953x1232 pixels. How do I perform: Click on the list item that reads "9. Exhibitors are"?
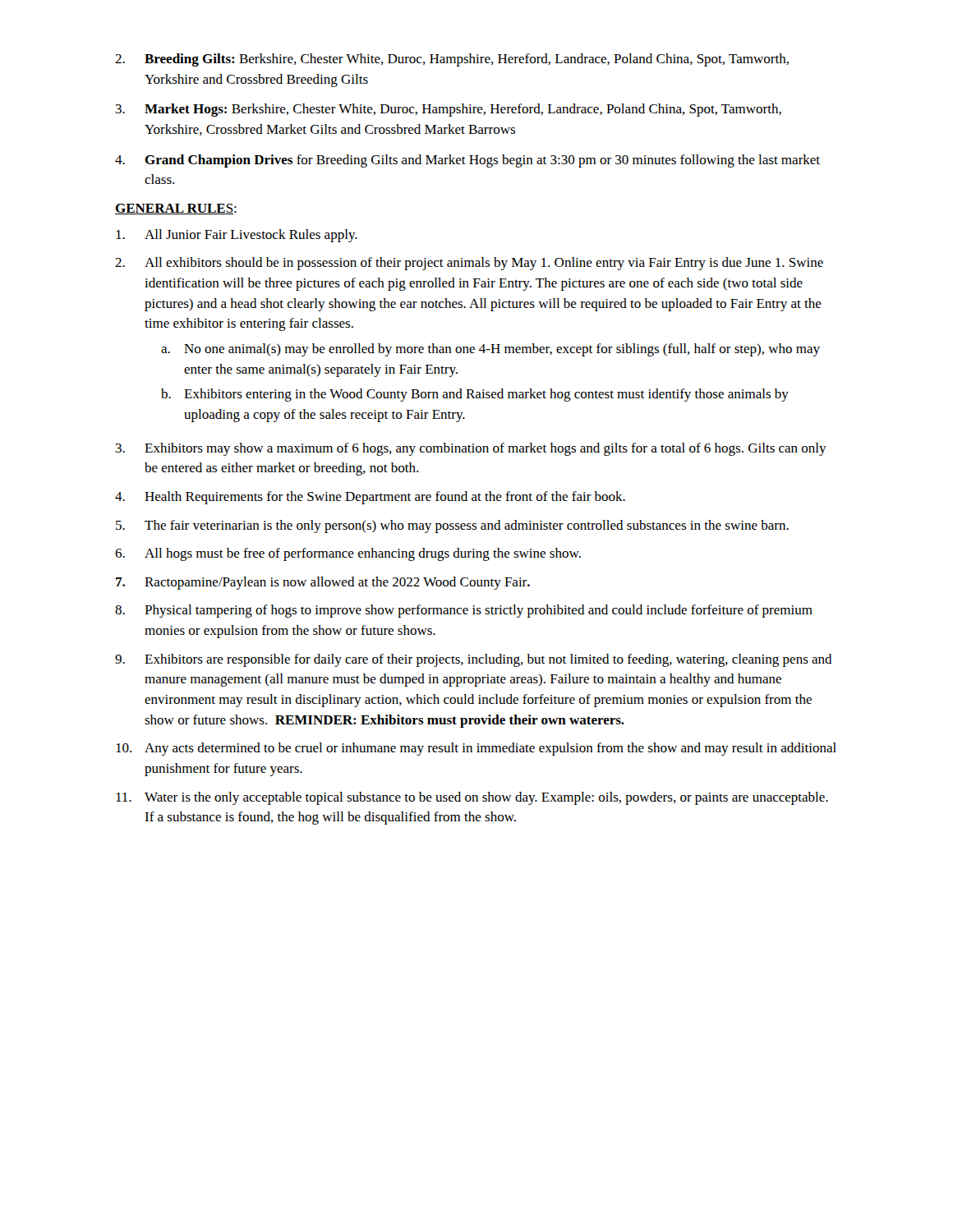(x=476, y=690)
